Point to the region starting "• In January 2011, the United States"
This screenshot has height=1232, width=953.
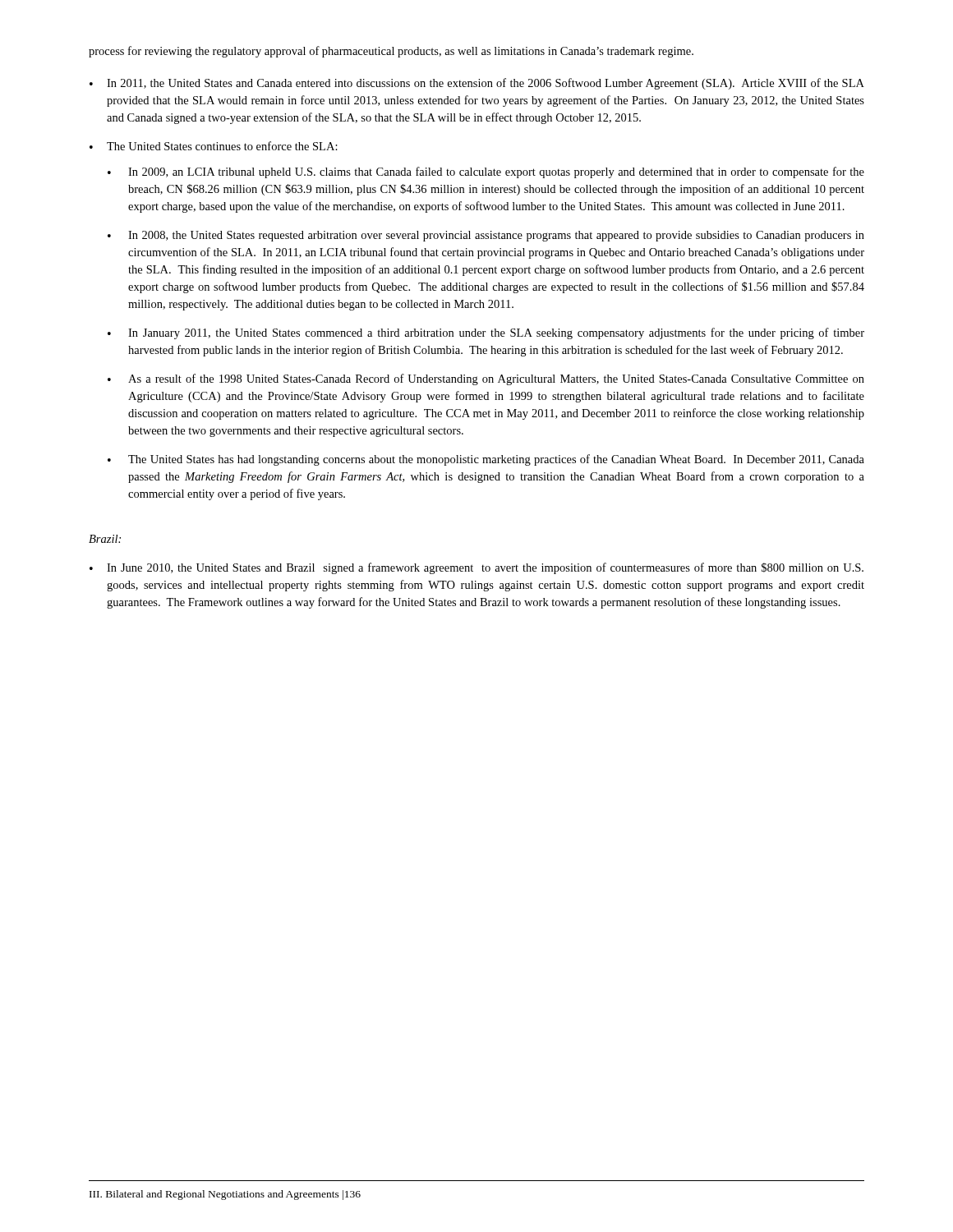(486, 342)
